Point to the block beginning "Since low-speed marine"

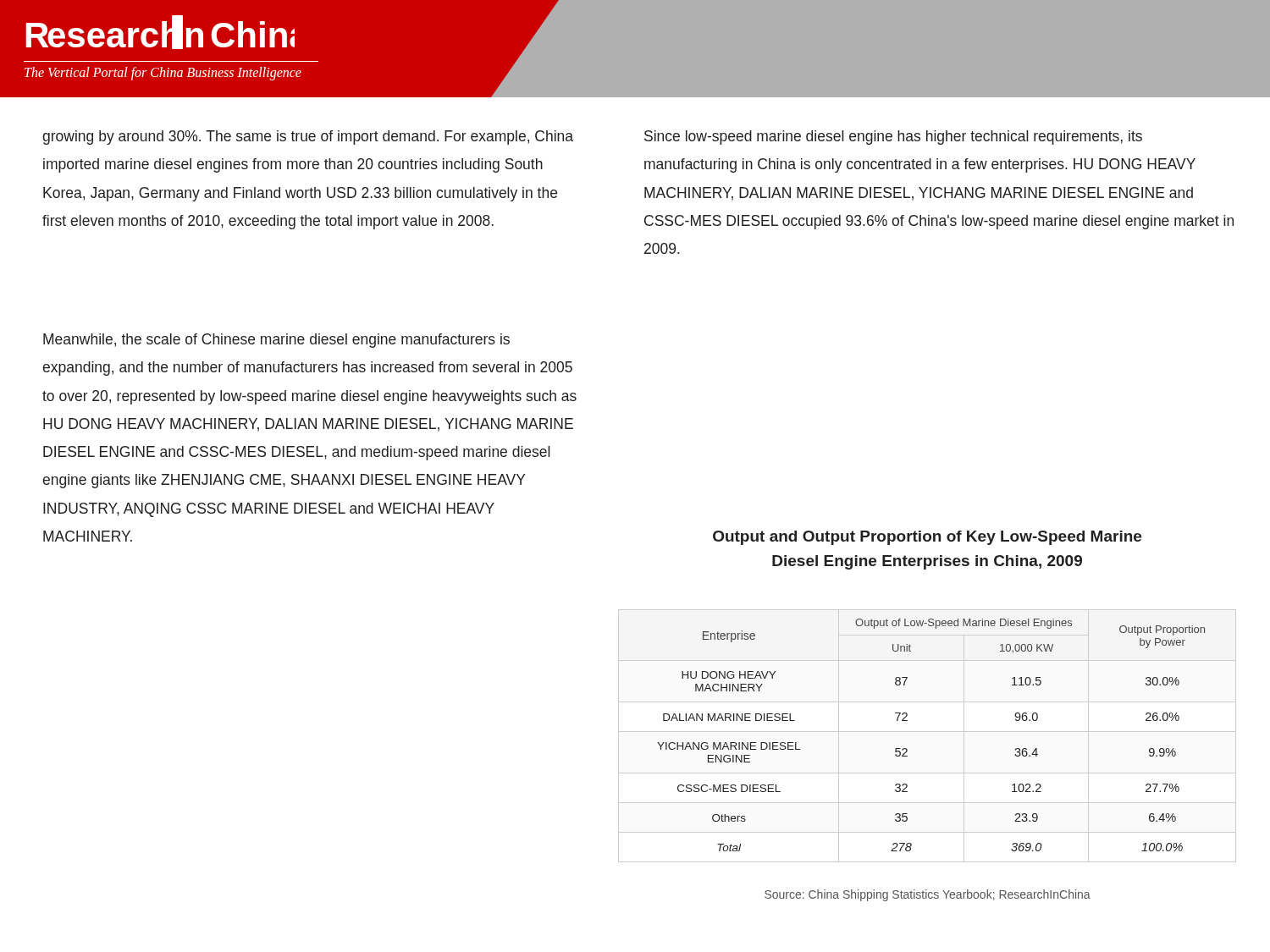(940, 193)
